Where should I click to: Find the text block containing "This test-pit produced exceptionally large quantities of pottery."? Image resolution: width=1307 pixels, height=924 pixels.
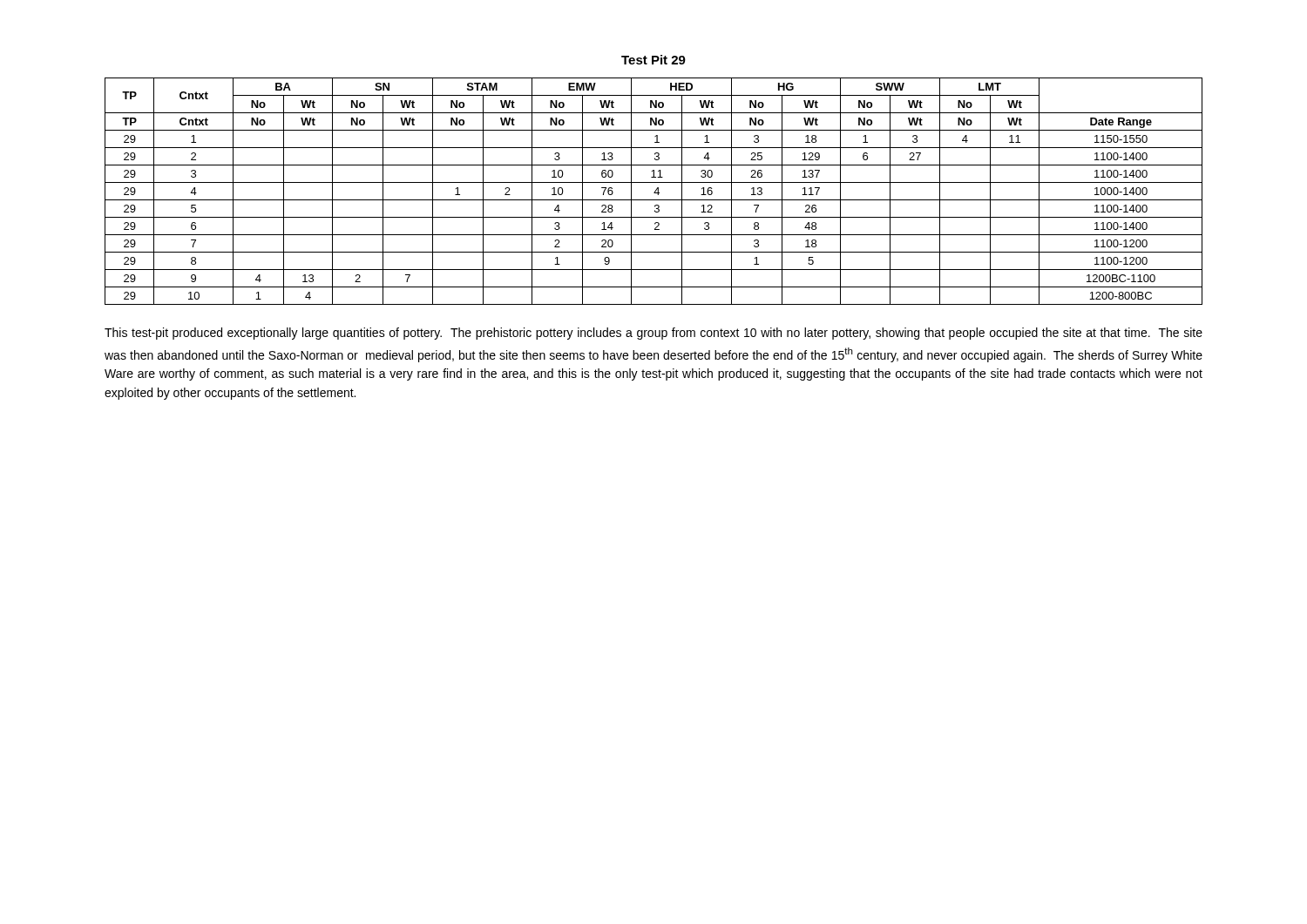click(654, 363)
